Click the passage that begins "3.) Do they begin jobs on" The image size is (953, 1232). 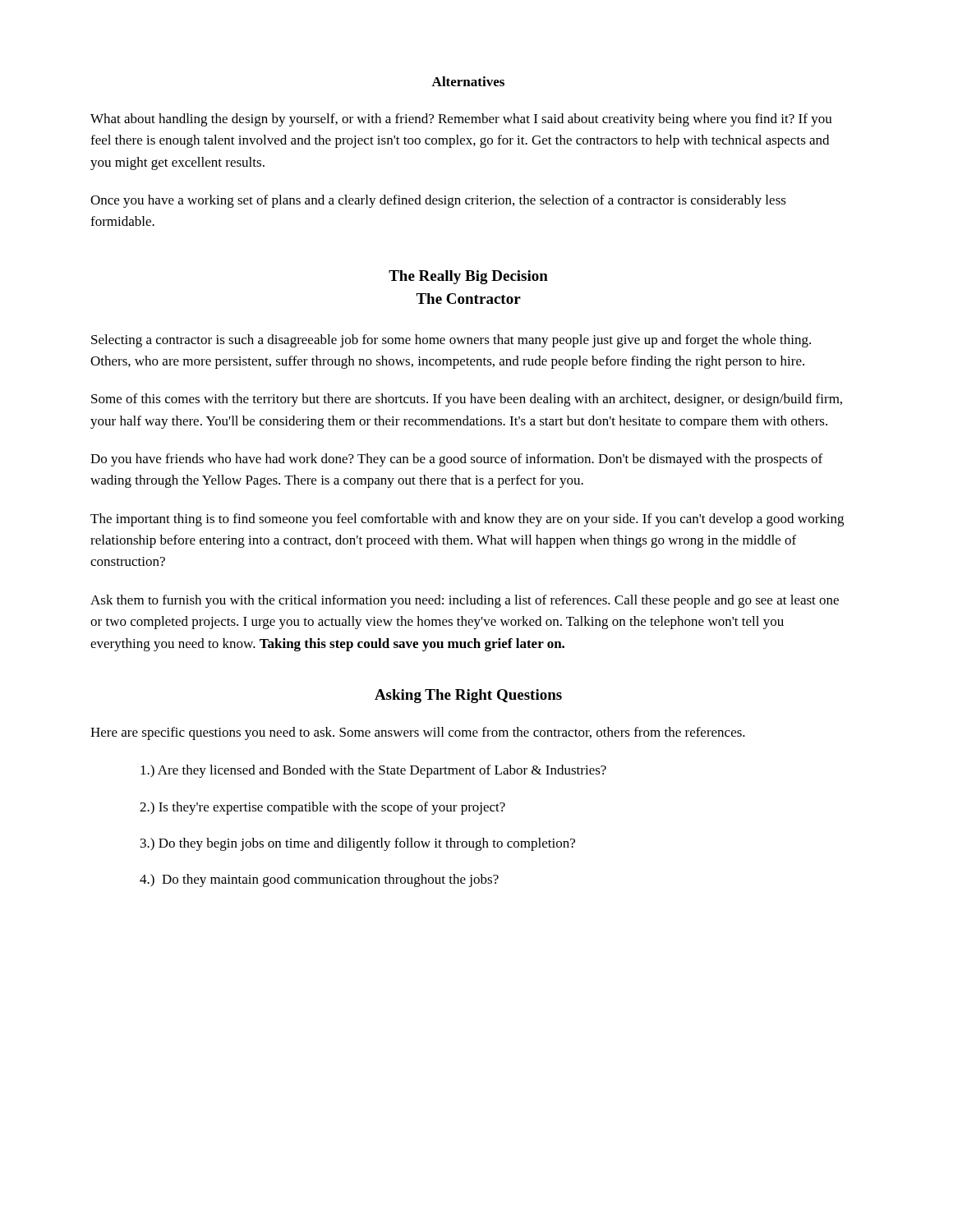point(358,843)
